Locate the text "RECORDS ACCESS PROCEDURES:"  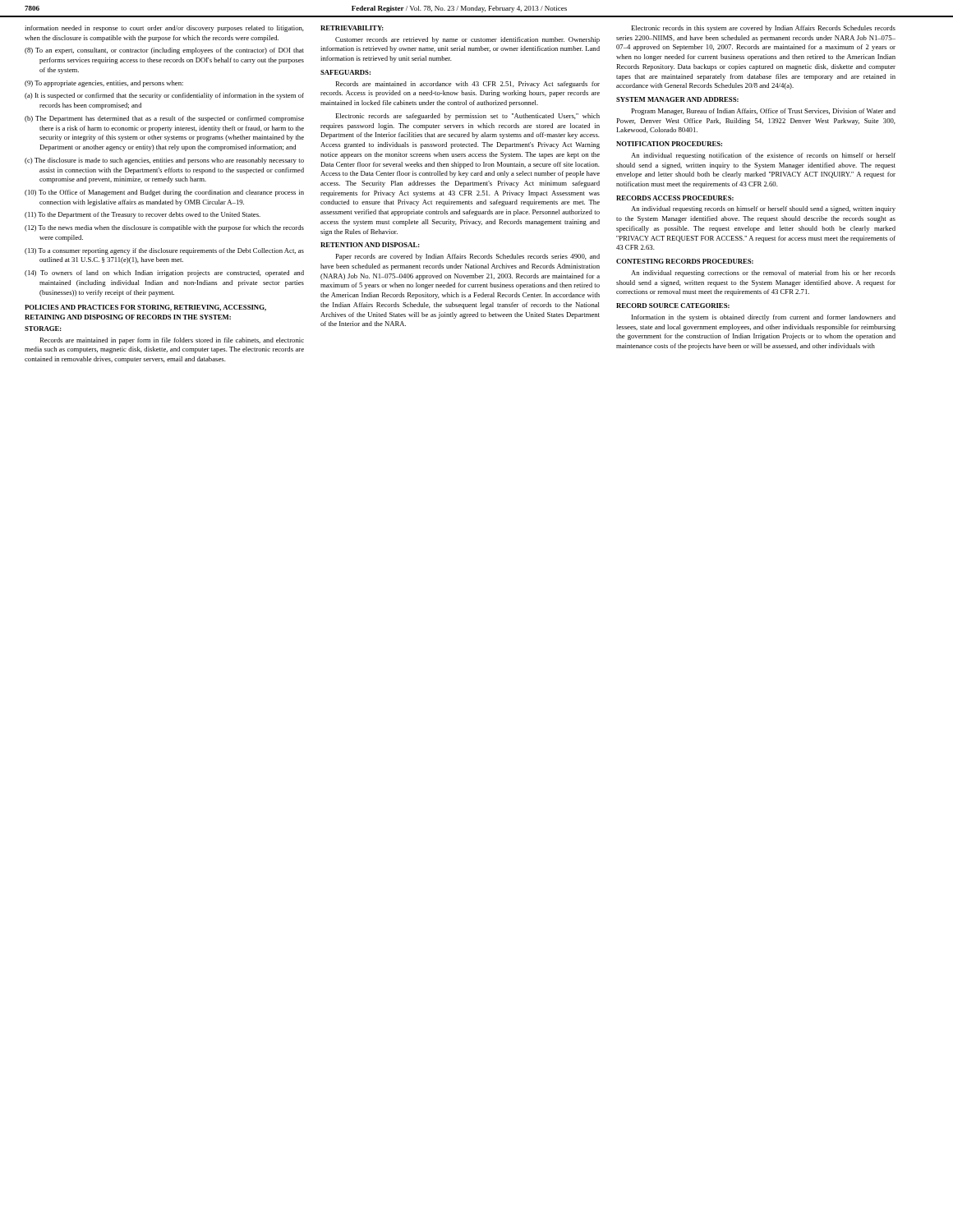coord(756,198)
